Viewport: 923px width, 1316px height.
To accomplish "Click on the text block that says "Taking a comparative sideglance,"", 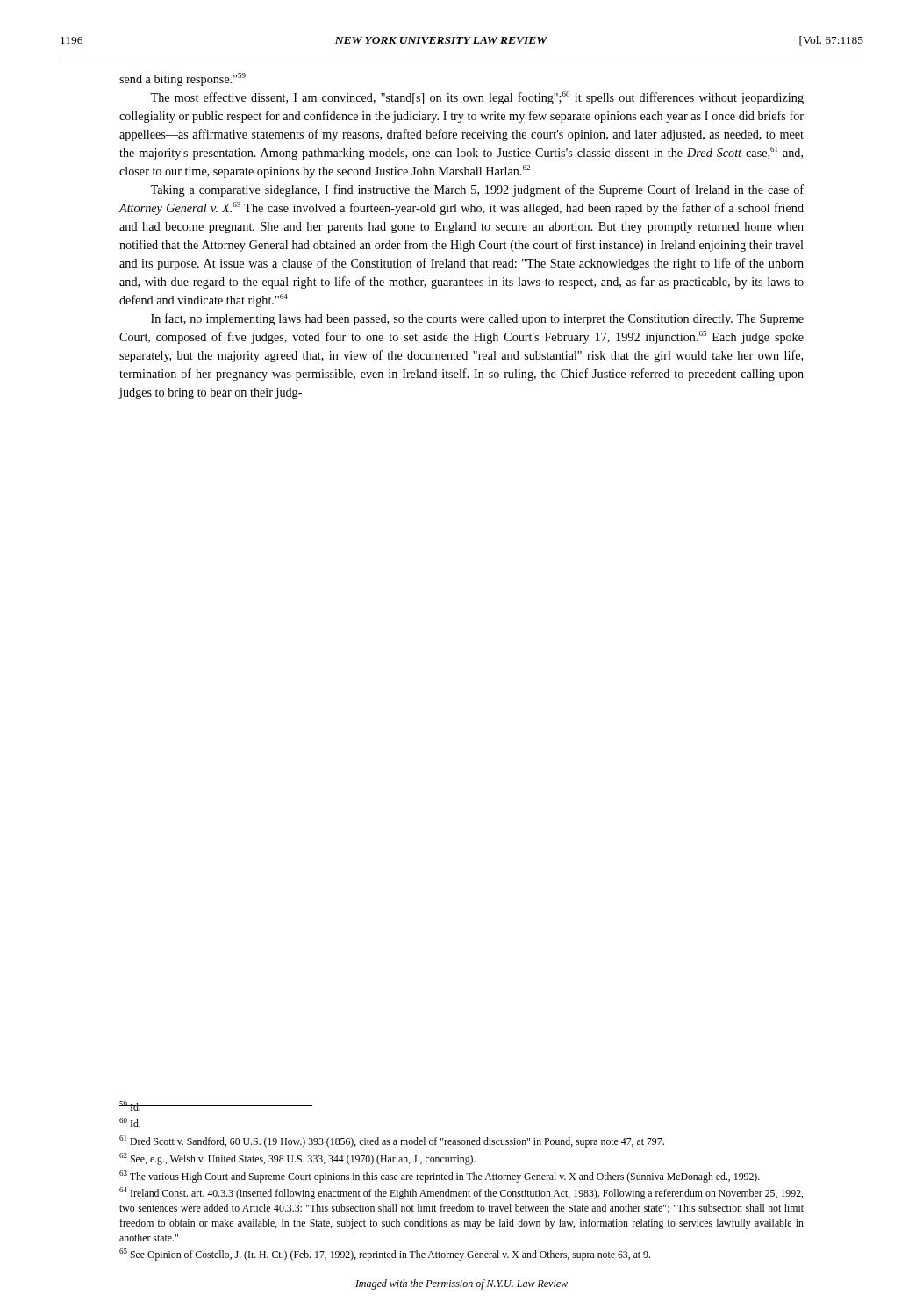I will (x=462, y=245).
